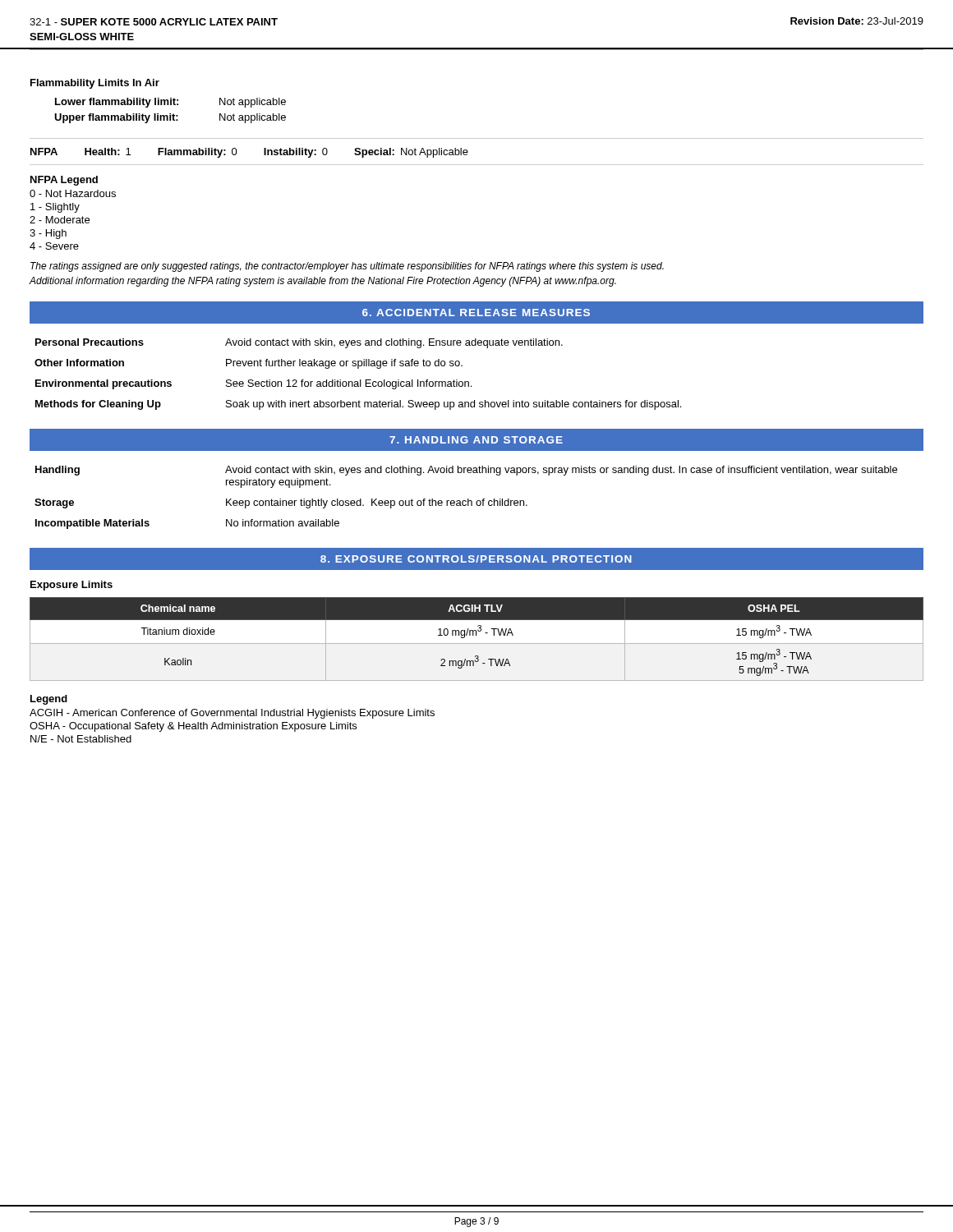Select the text starting "2 - Moderate"

(60, 220)
